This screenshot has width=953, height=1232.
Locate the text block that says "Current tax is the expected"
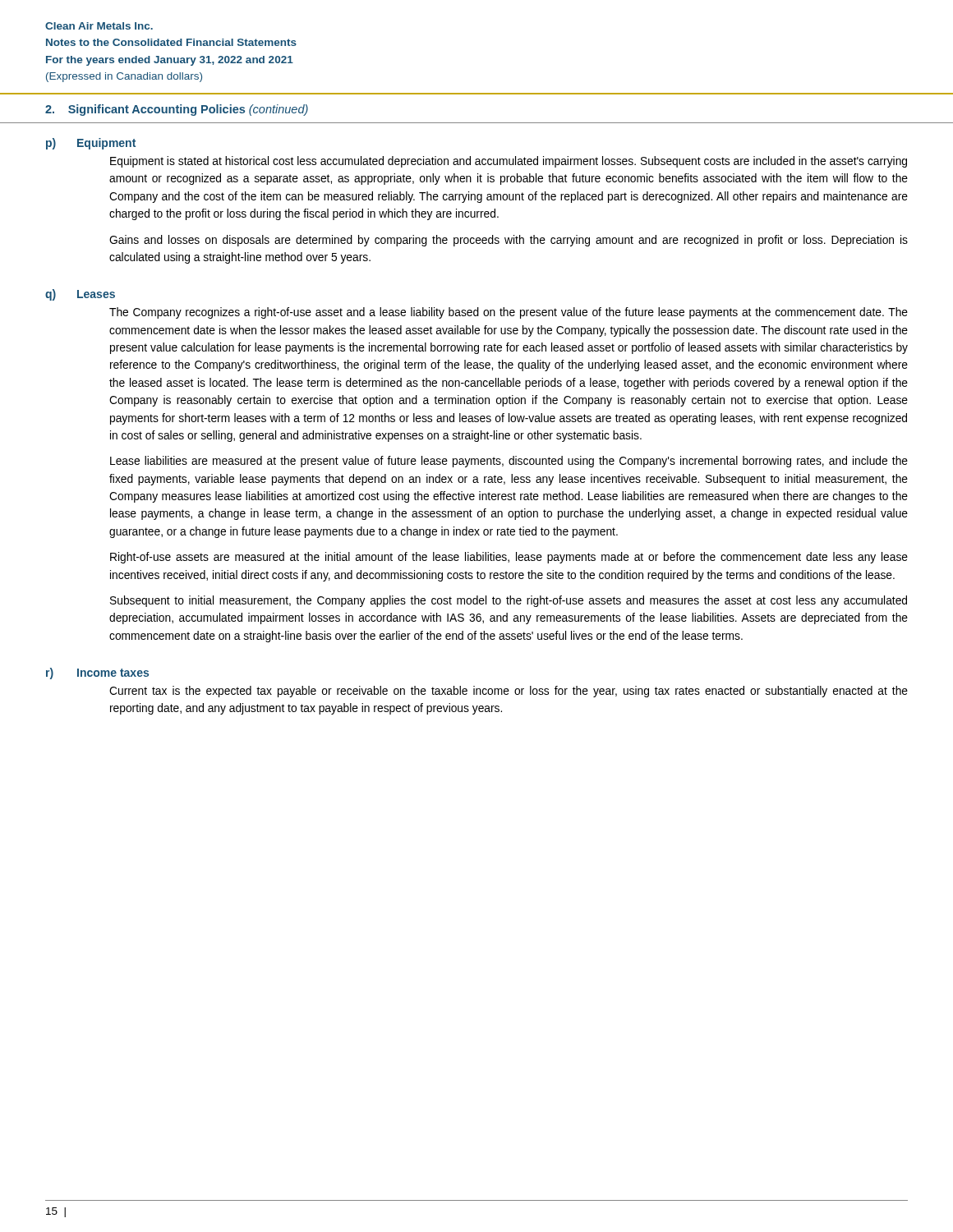[x=476, y=704]
